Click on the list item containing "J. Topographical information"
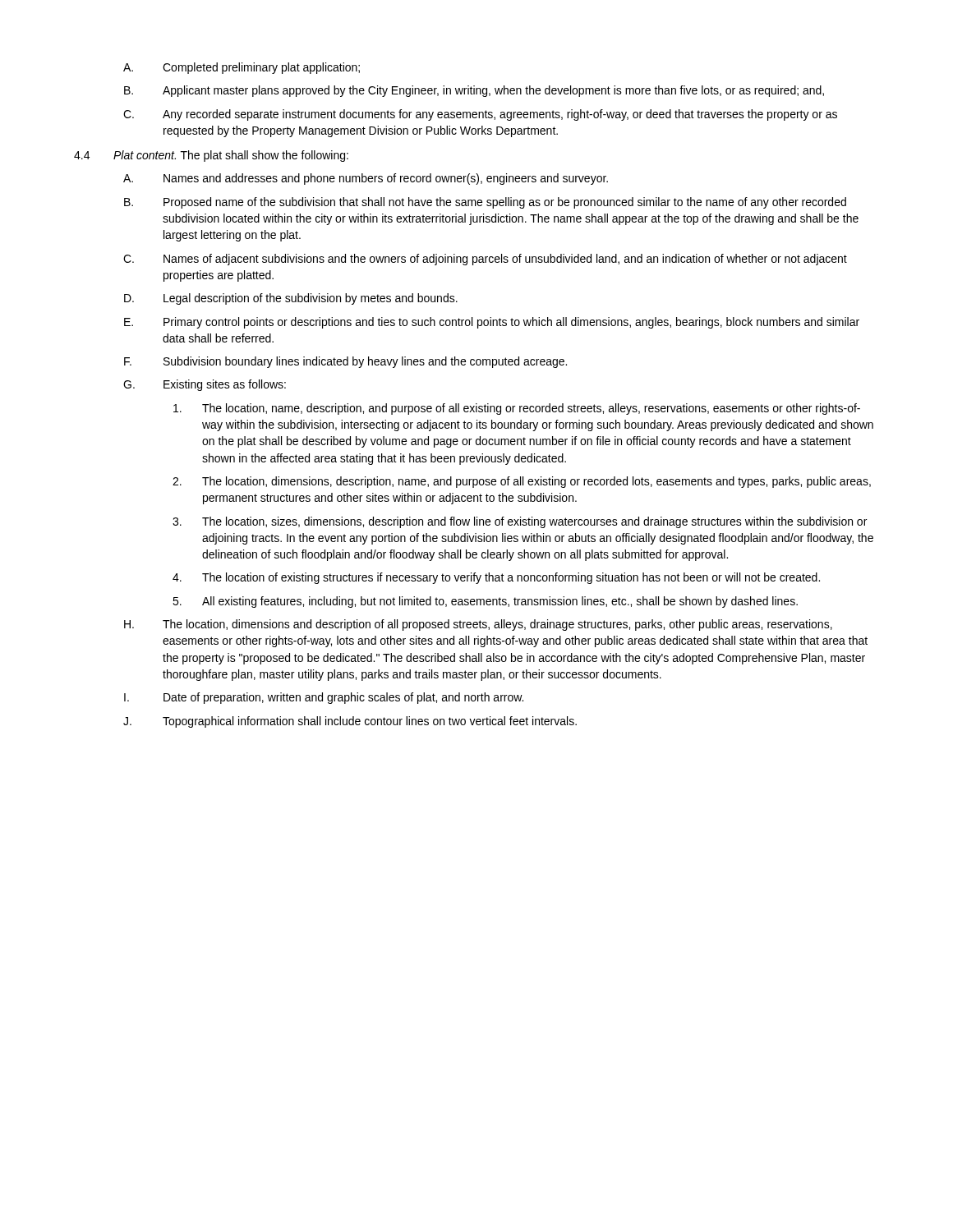The width and height of the screenshot is (953, 1232). 501,721
